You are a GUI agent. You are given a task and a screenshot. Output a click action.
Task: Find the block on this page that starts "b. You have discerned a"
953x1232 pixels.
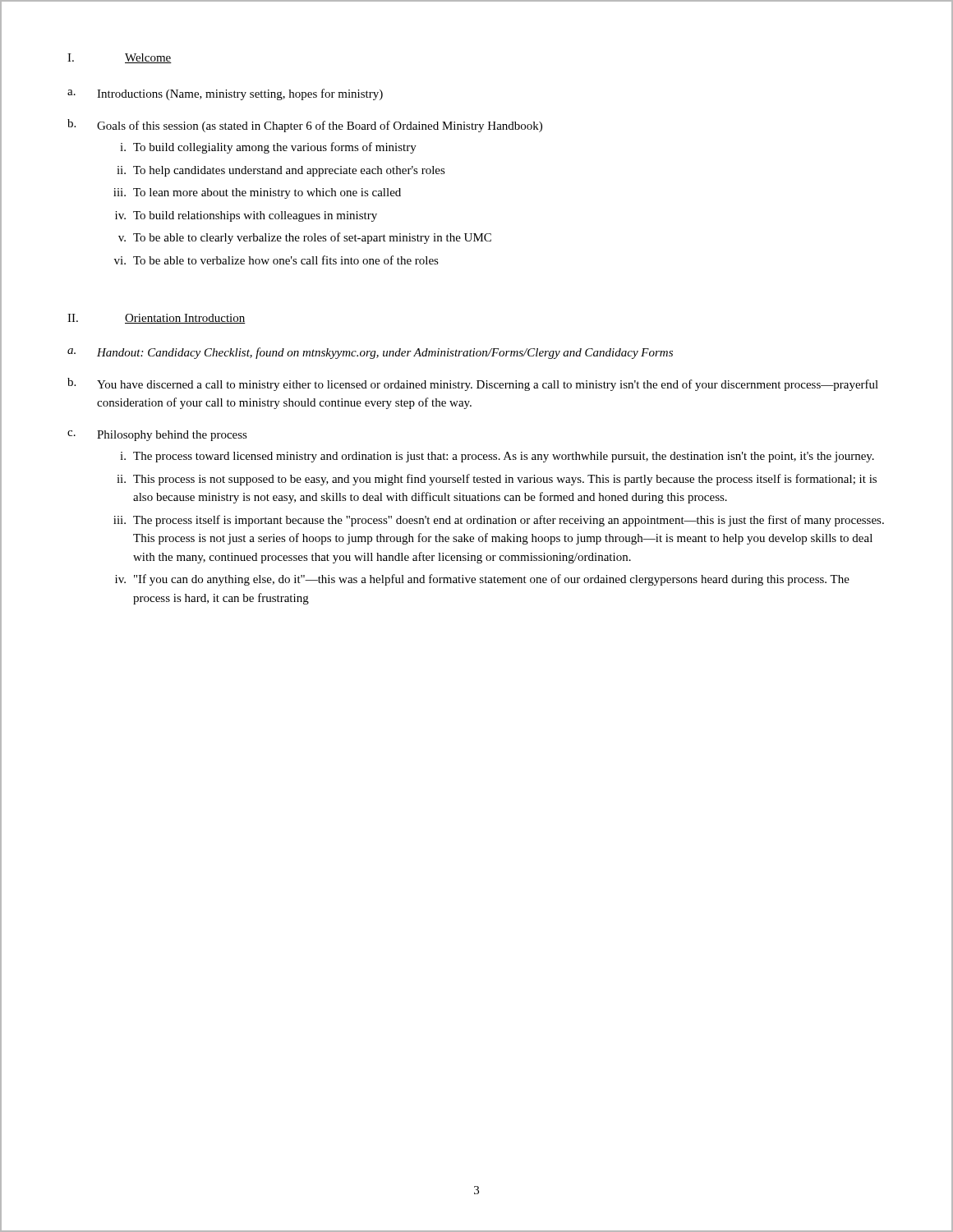tap(476, 393)
